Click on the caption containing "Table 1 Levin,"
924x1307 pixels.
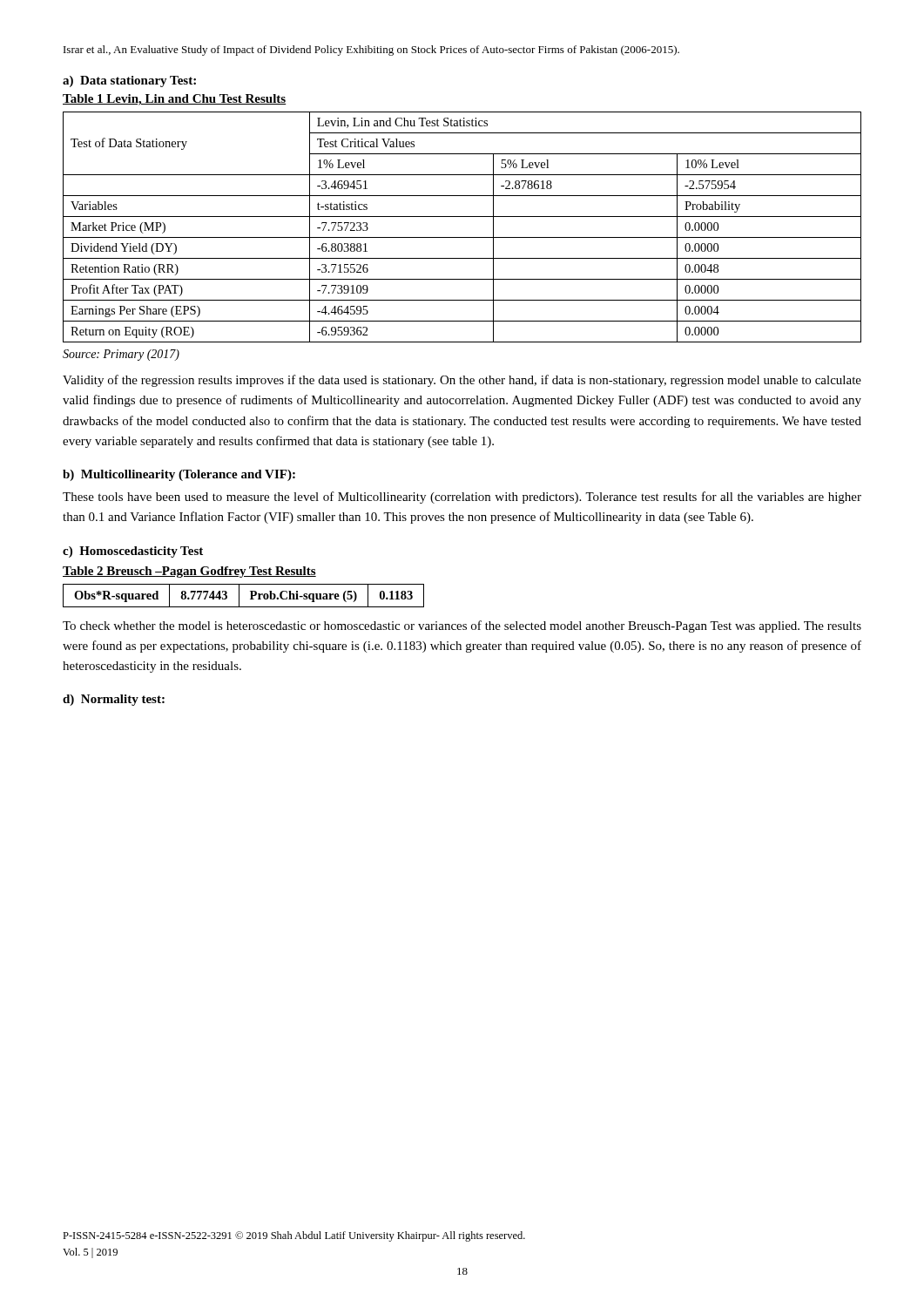coord(174,99)
